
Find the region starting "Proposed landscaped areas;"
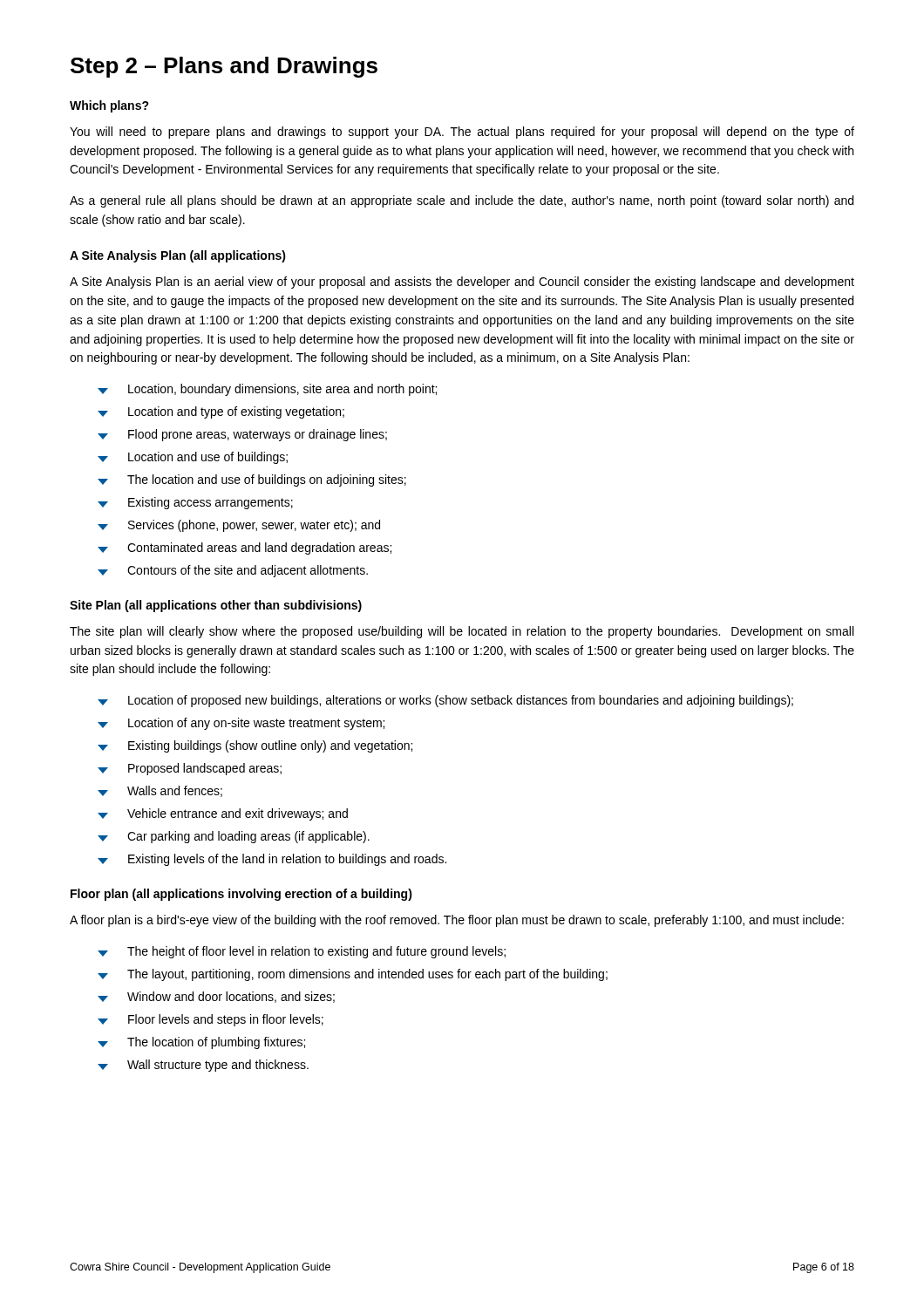pyautogui.click(x=190, y=769)
